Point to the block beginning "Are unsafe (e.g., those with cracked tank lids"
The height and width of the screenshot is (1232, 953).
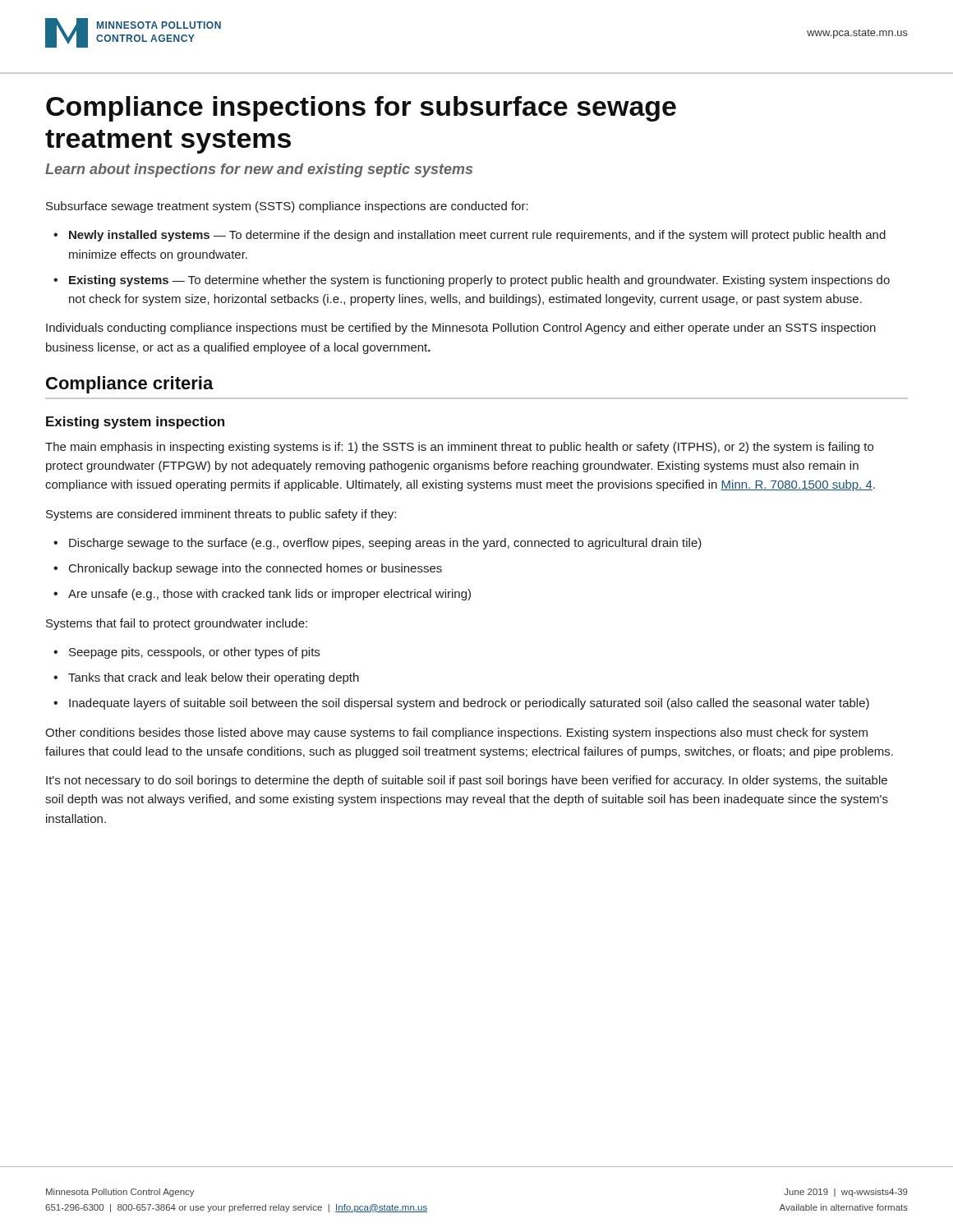[x=270, y=594]
